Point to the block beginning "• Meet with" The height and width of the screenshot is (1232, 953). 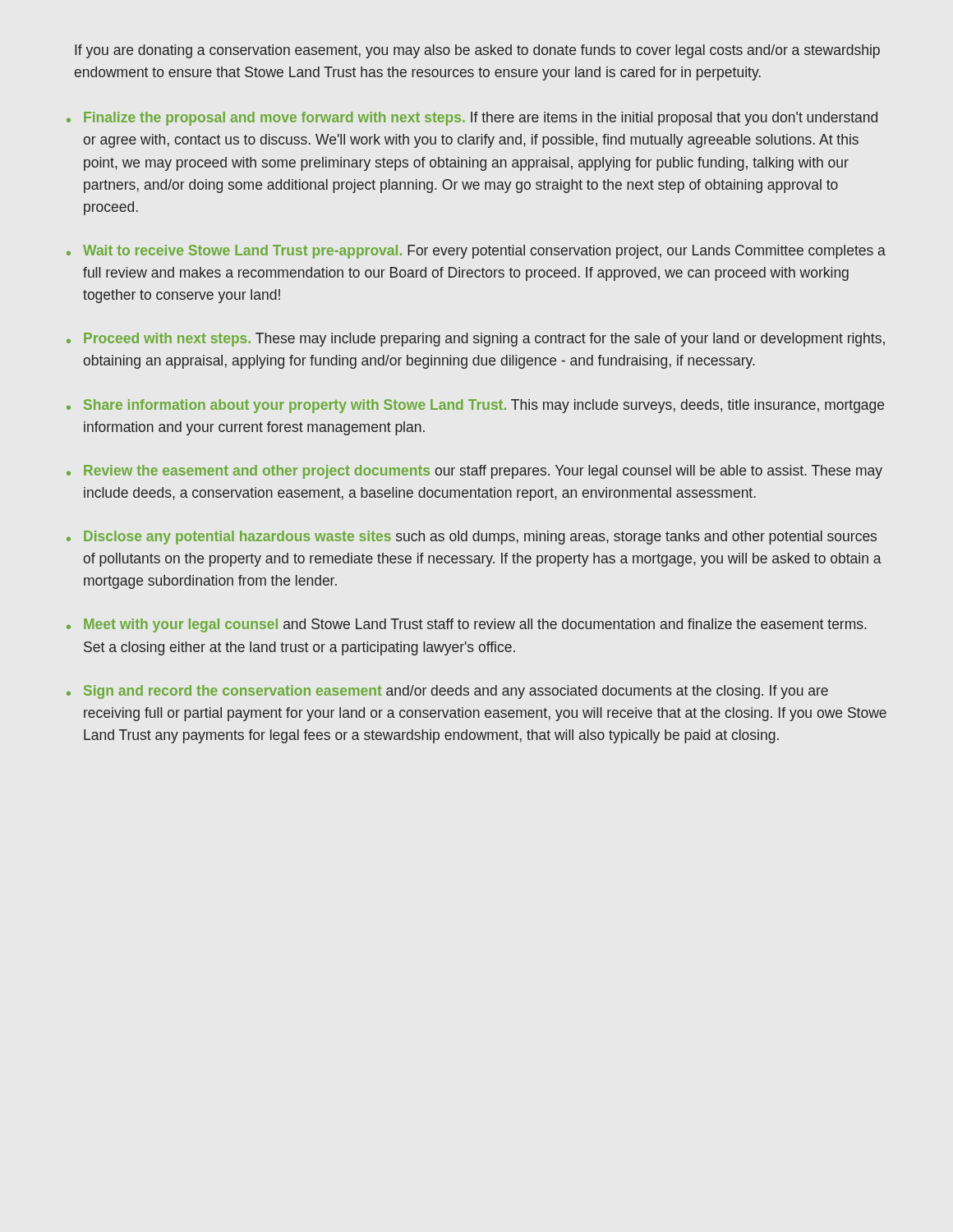(x=476, y=636)
